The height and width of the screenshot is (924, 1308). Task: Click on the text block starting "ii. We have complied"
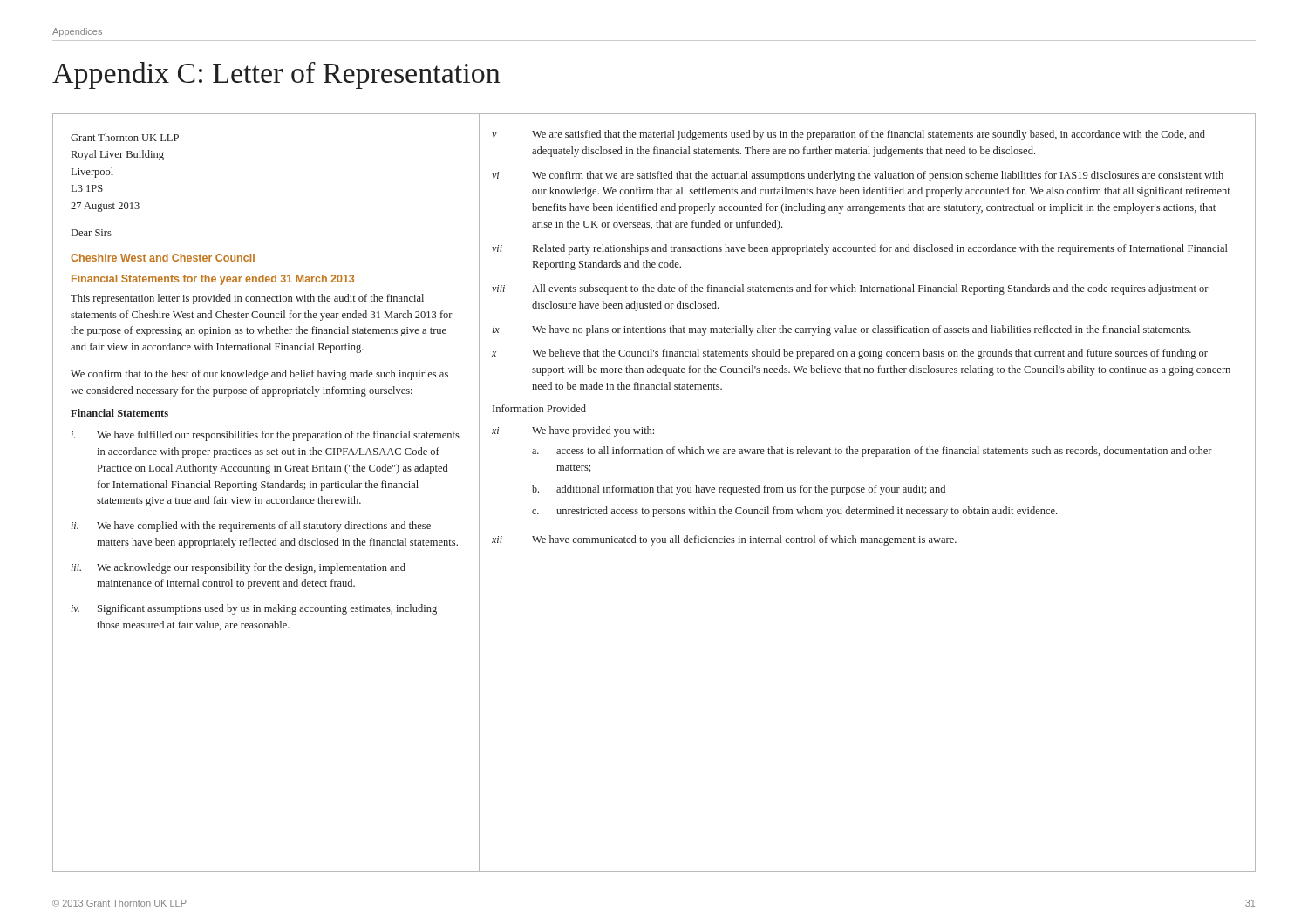coord(266,534)
